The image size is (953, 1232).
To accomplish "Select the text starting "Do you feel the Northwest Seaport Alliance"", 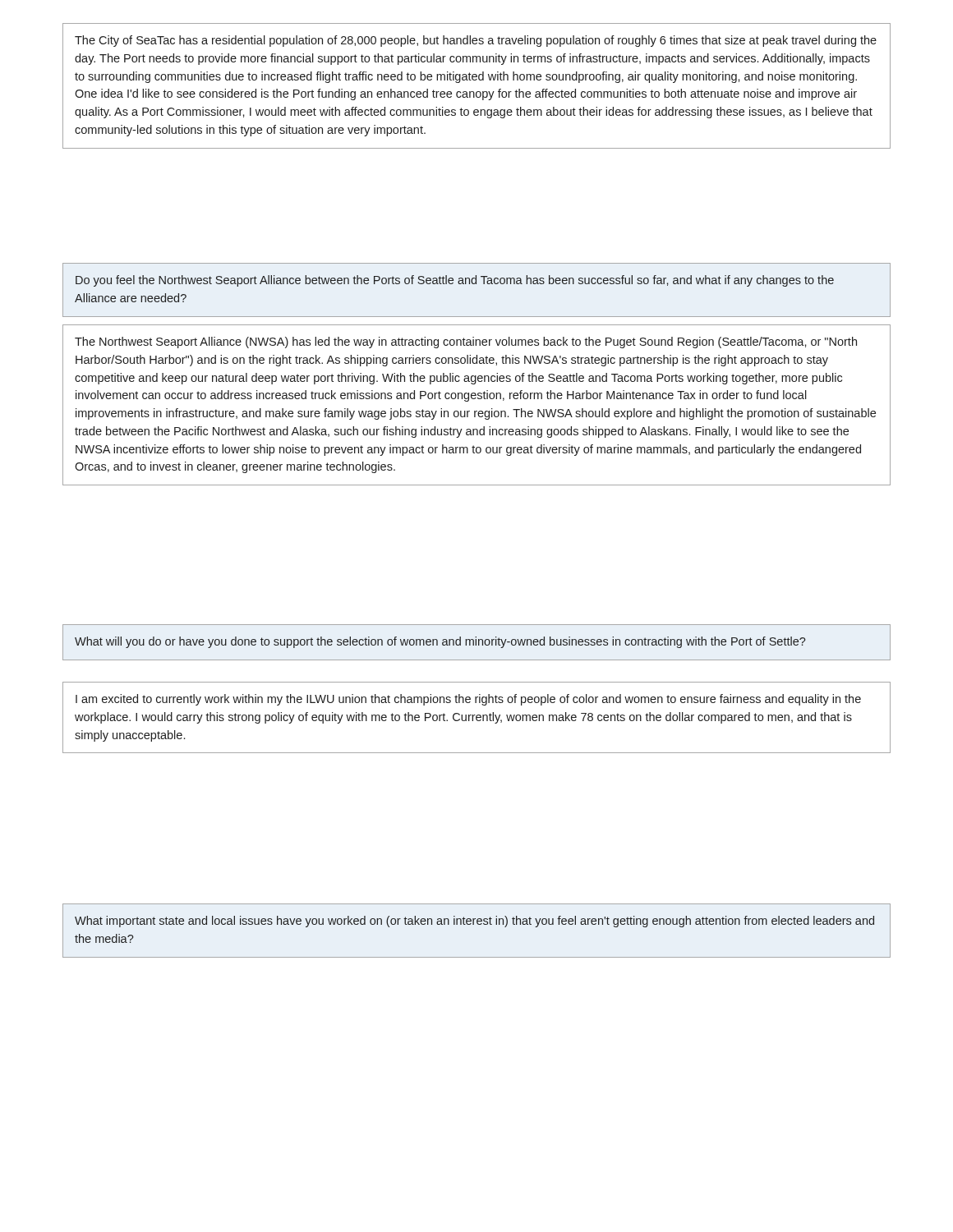I will [x=454, y=289].
